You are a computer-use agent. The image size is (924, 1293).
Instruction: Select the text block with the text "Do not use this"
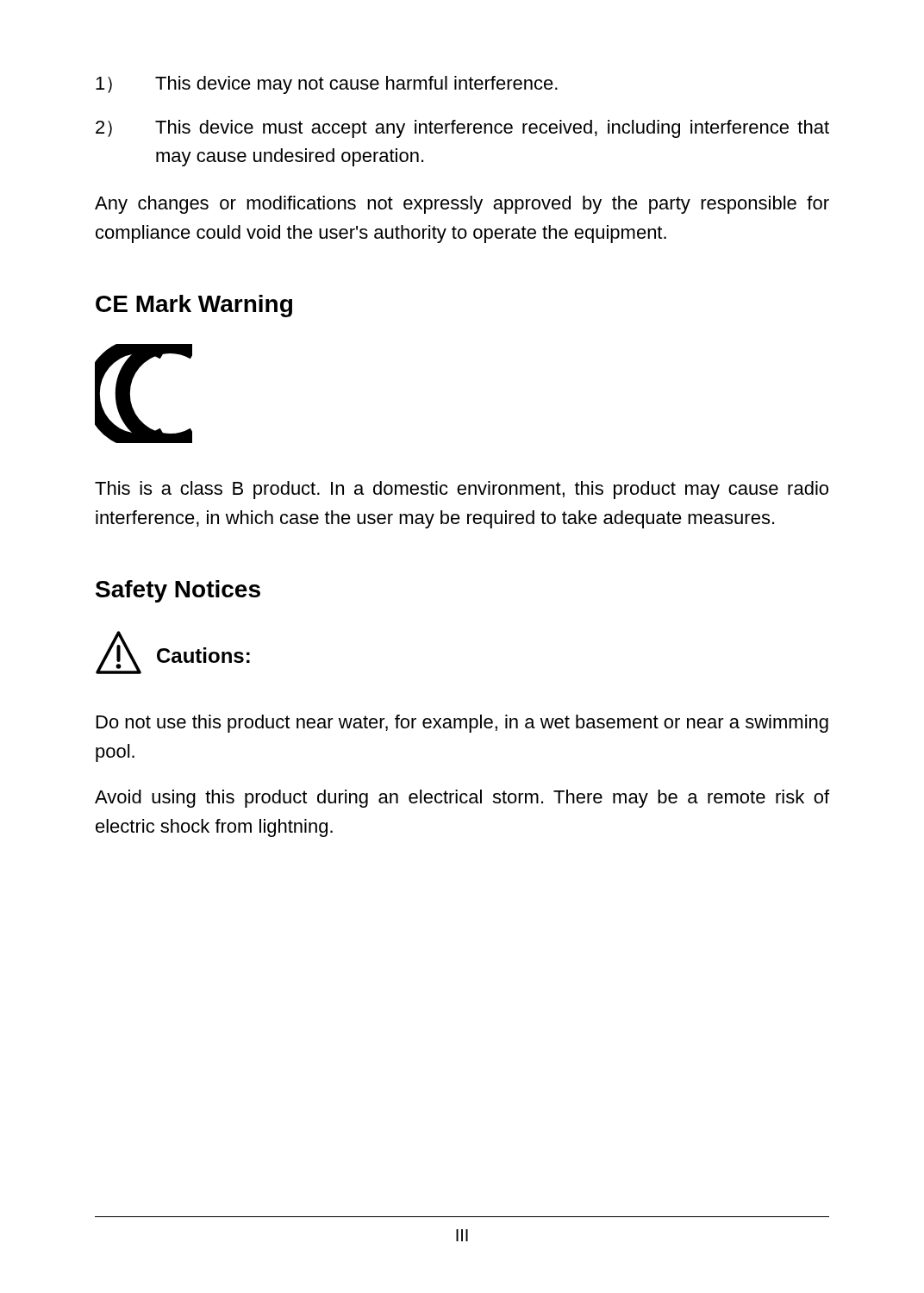coord(462,737)
